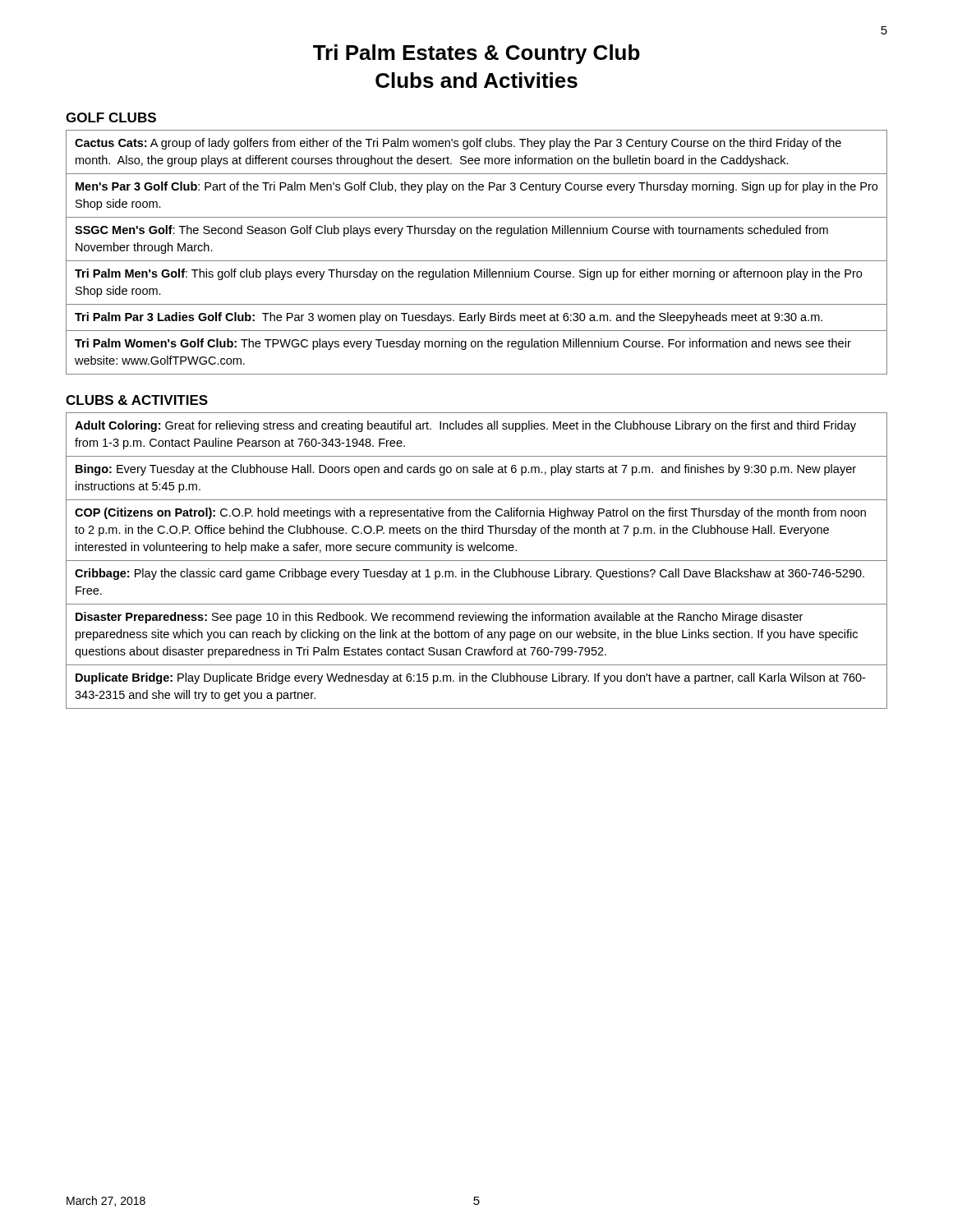
Task: Locate the block starting "CLUBS & ACTIVITIES"
Action: (x=137, y=400)
